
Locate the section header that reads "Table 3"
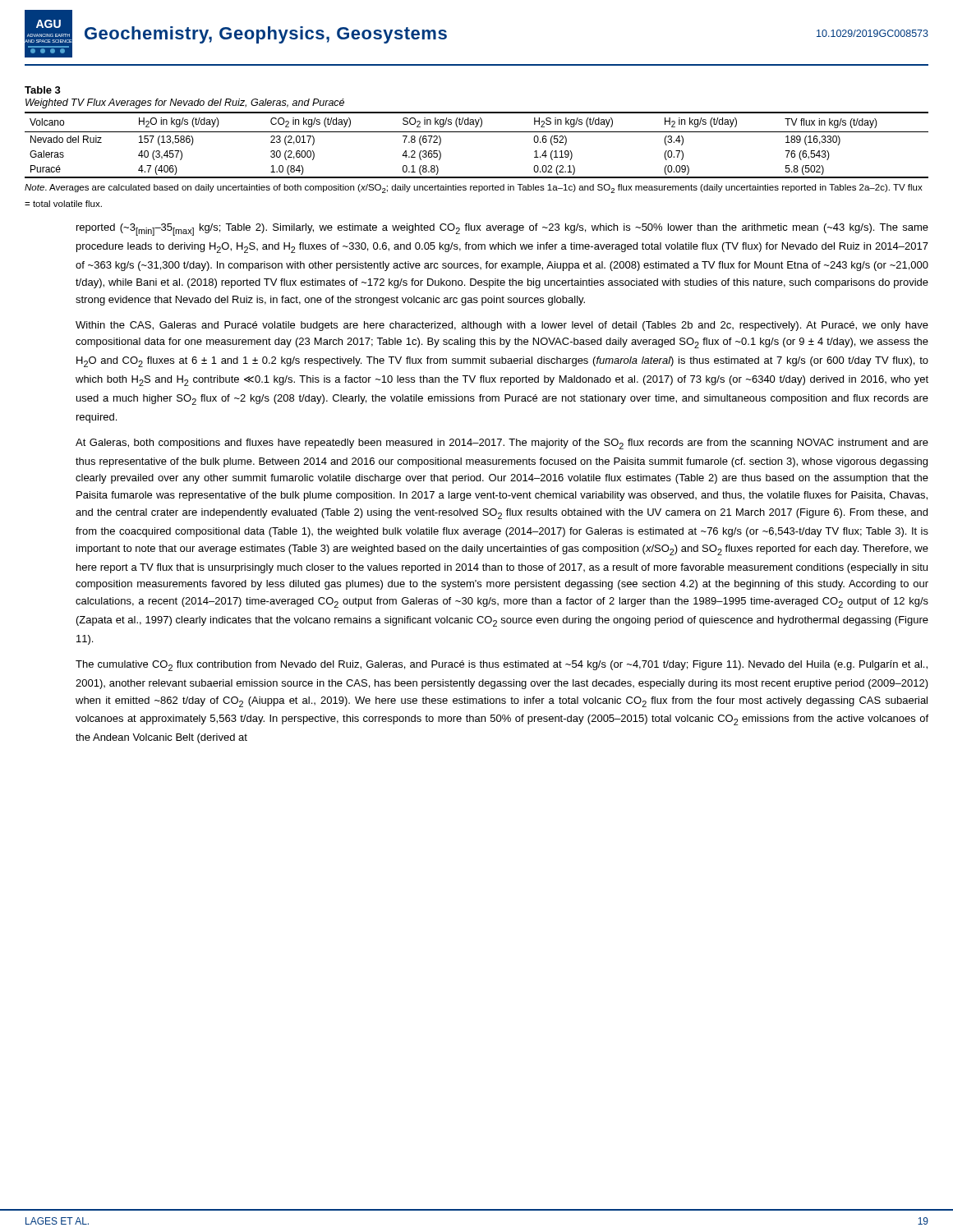pos(43,90)
